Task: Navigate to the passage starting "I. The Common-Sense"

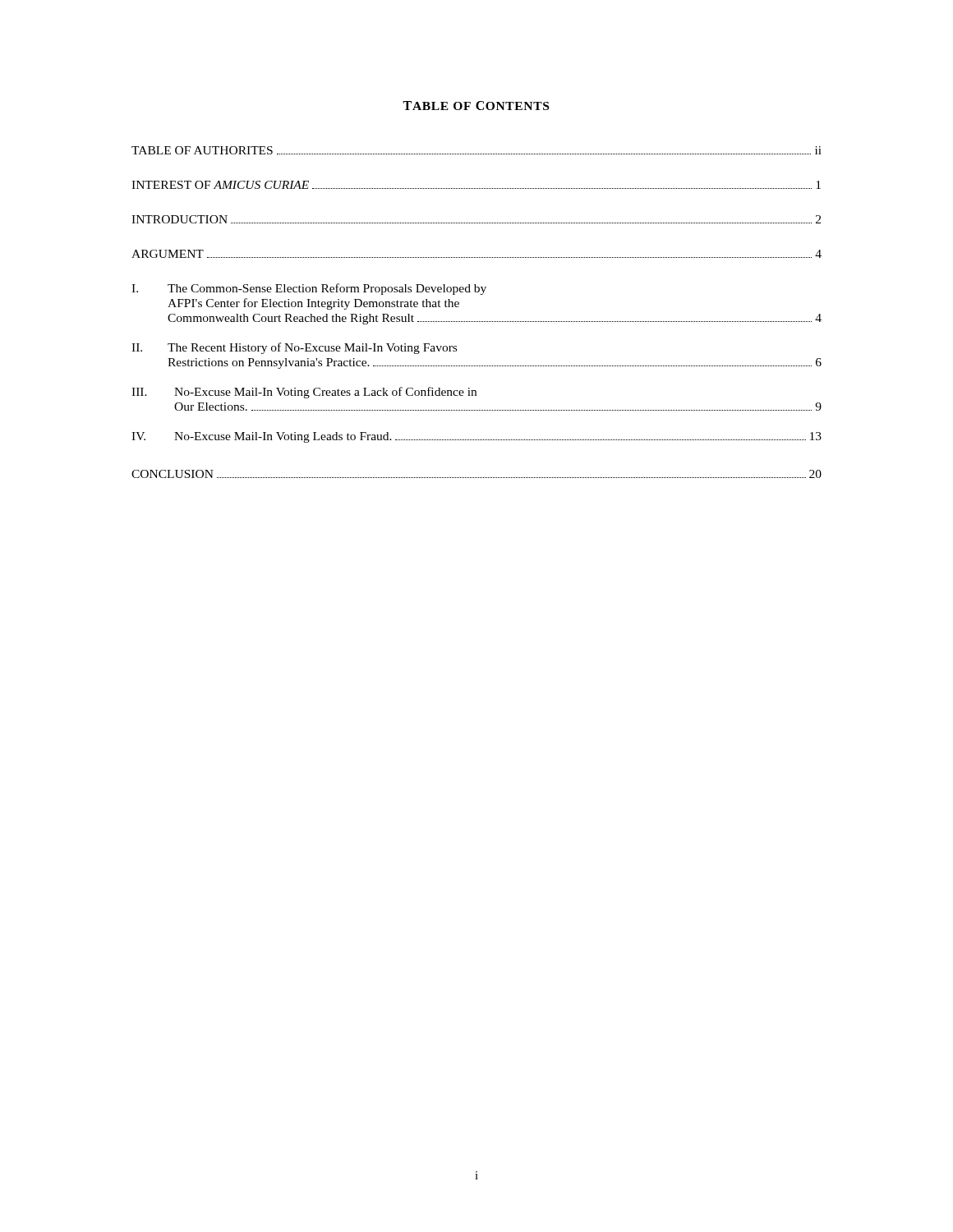Action: [x=476, y=303]
